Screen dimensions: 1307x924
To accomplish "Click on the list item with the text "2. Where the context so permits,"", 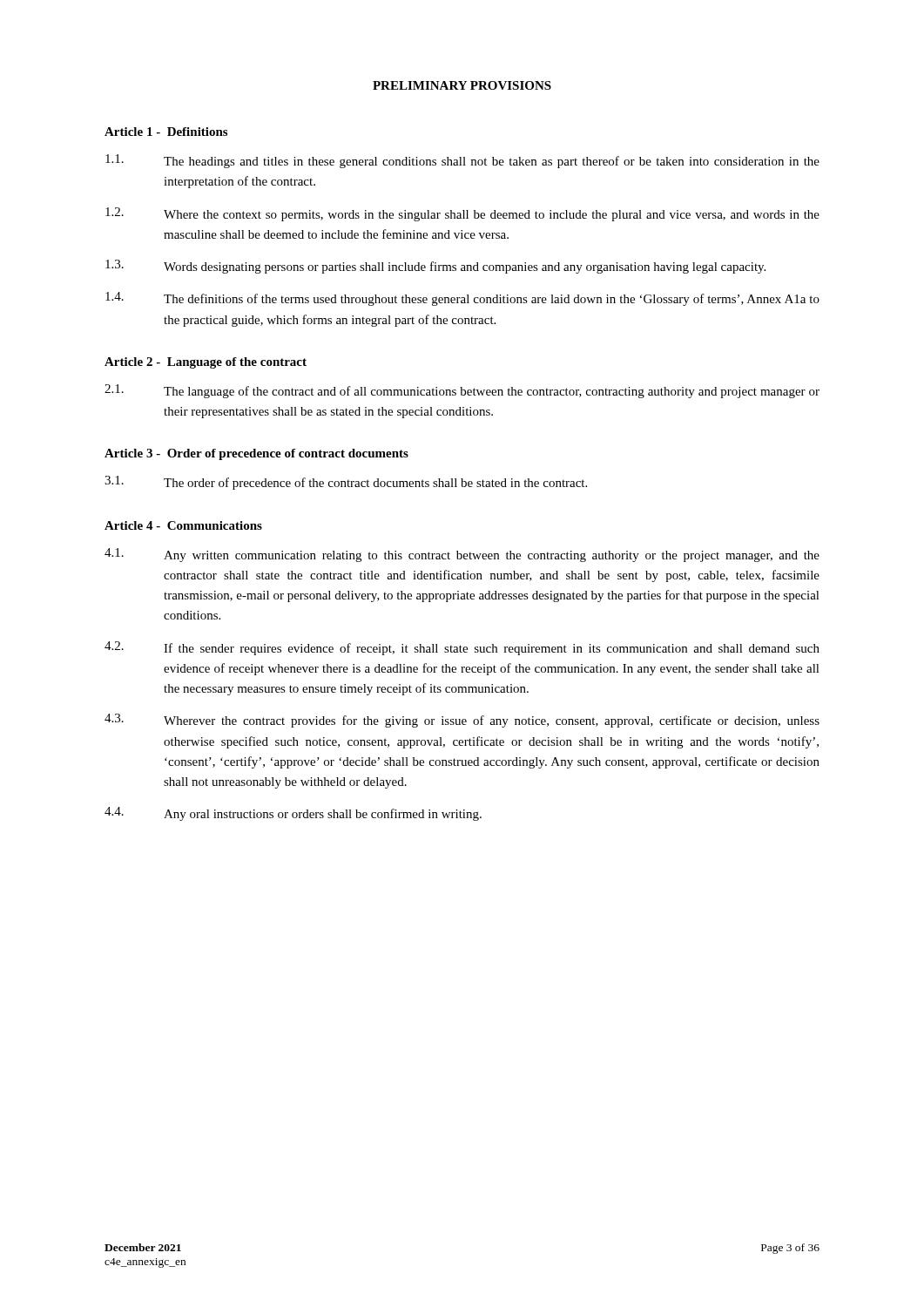I will pyautogui.click(x=462, y=225).
